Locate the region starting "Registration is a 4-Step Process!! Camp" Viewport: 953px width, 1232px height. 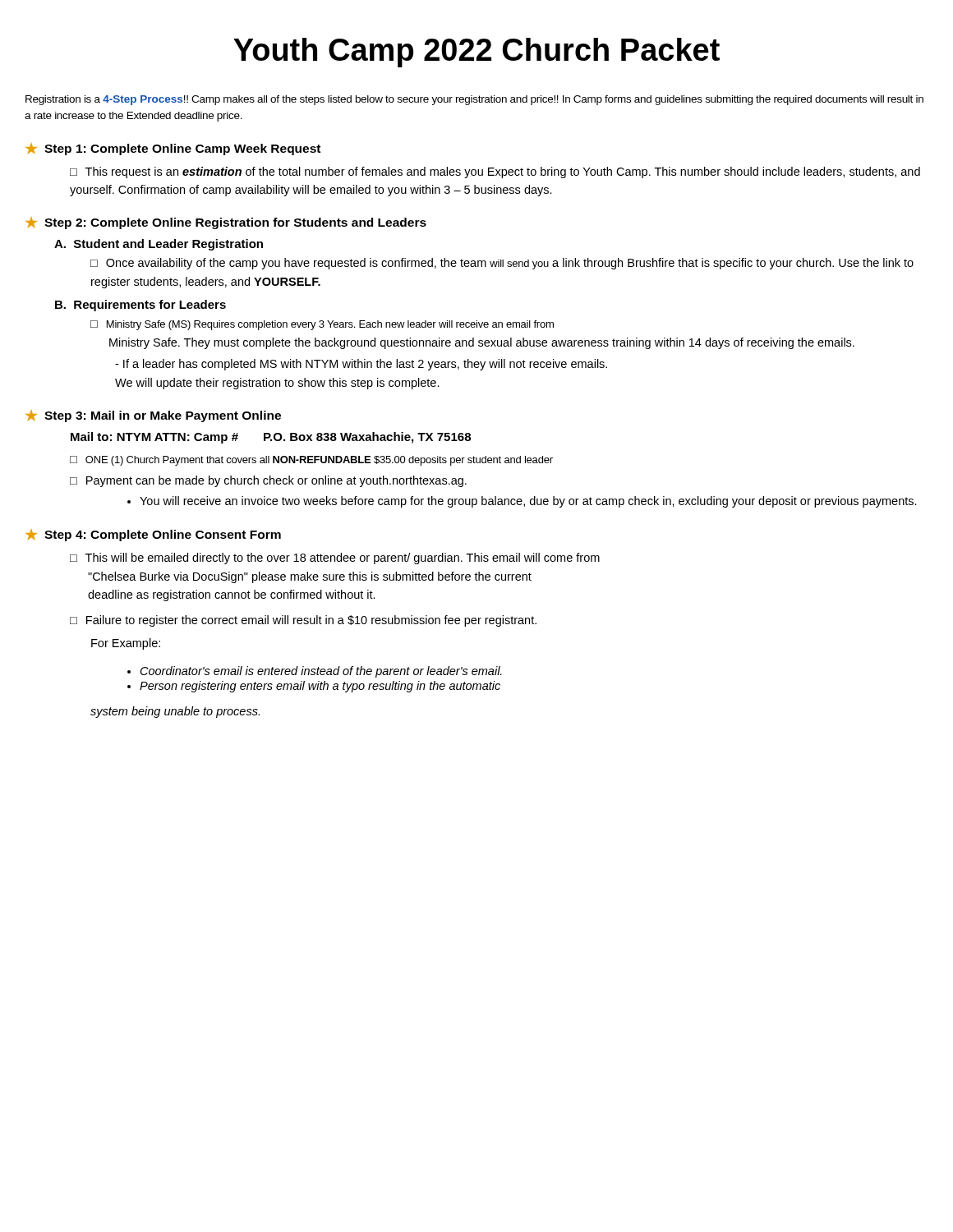point(474,107)
